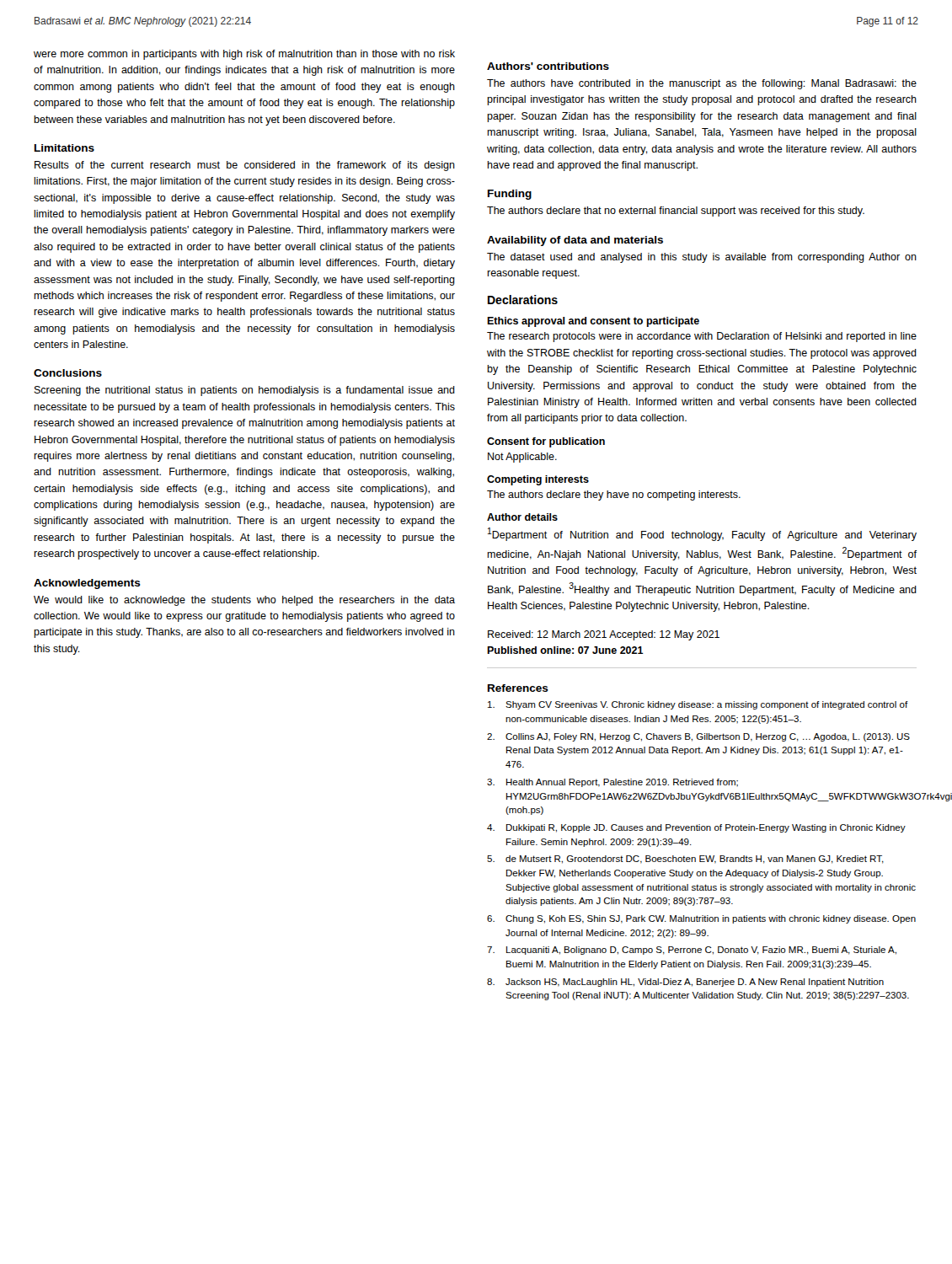Locate the passage starting "Ethics approval and consent to participate"

click(x=593, y=321)
